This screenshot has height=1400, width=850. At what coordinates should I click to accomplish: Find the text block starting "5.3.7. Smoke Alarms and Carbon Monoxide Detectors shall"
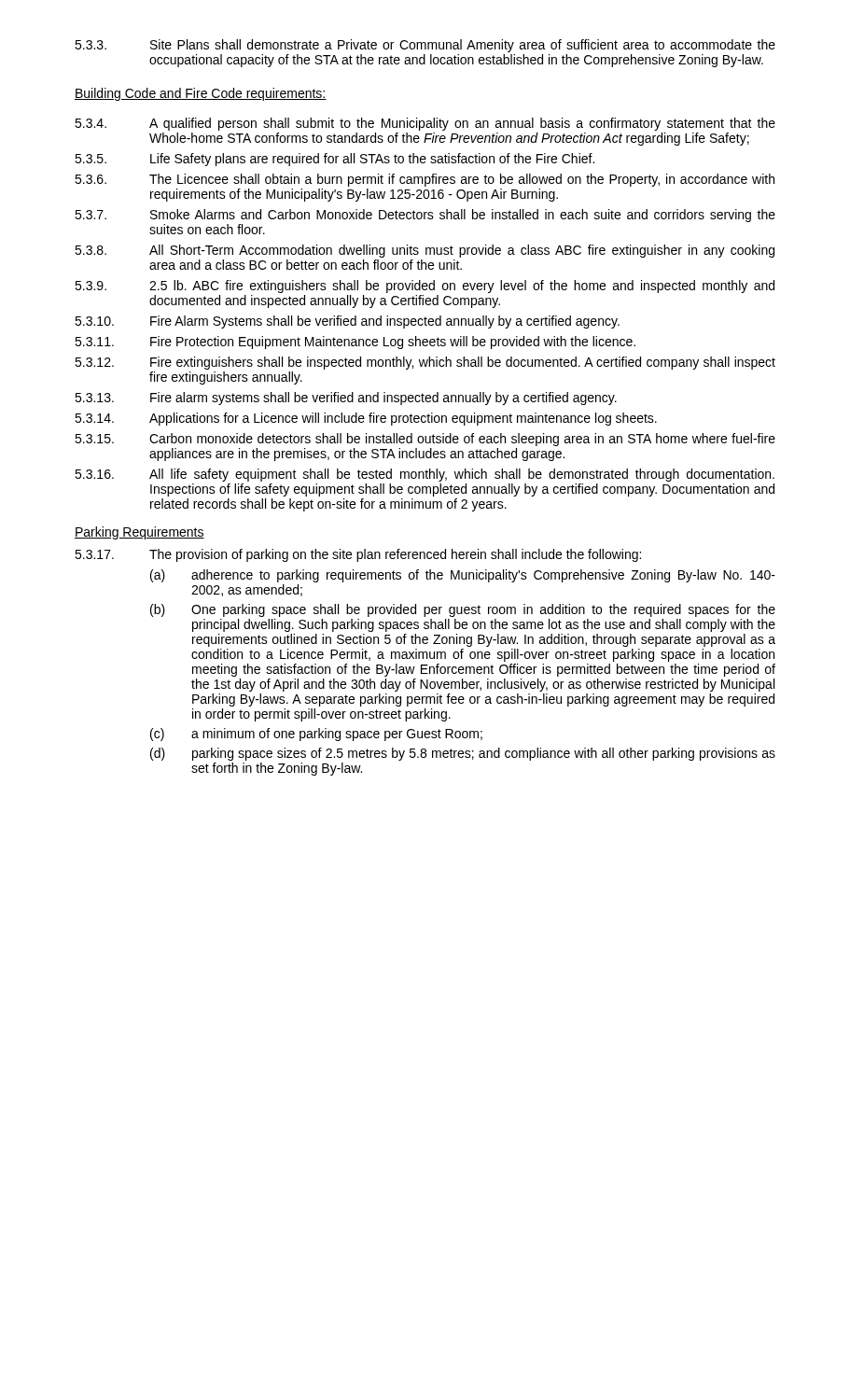(425, 222)
